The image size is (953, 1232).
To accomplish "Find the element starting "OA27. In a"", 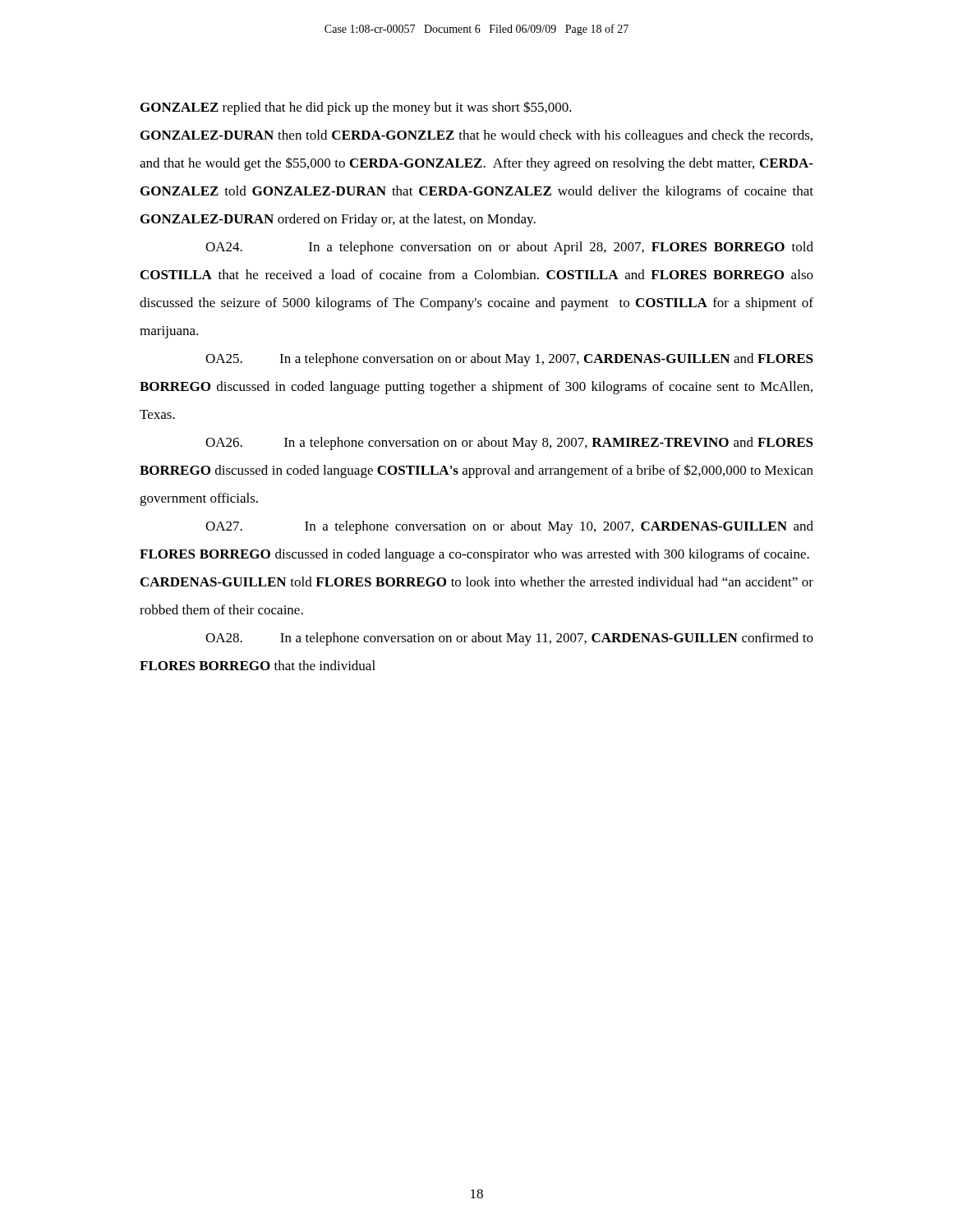I will pyautogui.click(x=476, y=568).
